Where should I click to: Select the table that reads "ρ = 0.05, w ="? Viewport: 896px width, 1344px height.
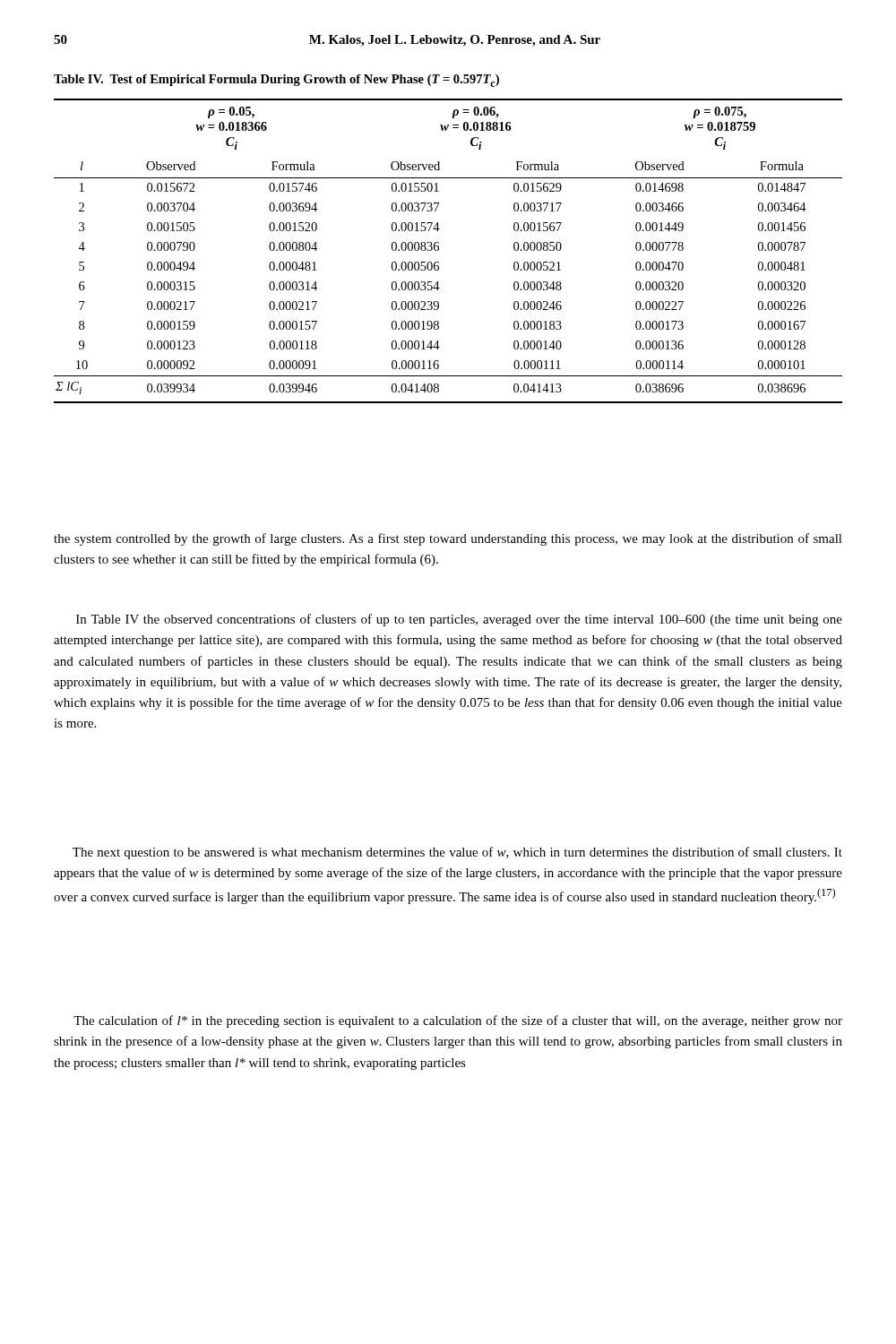coord(448,251)
